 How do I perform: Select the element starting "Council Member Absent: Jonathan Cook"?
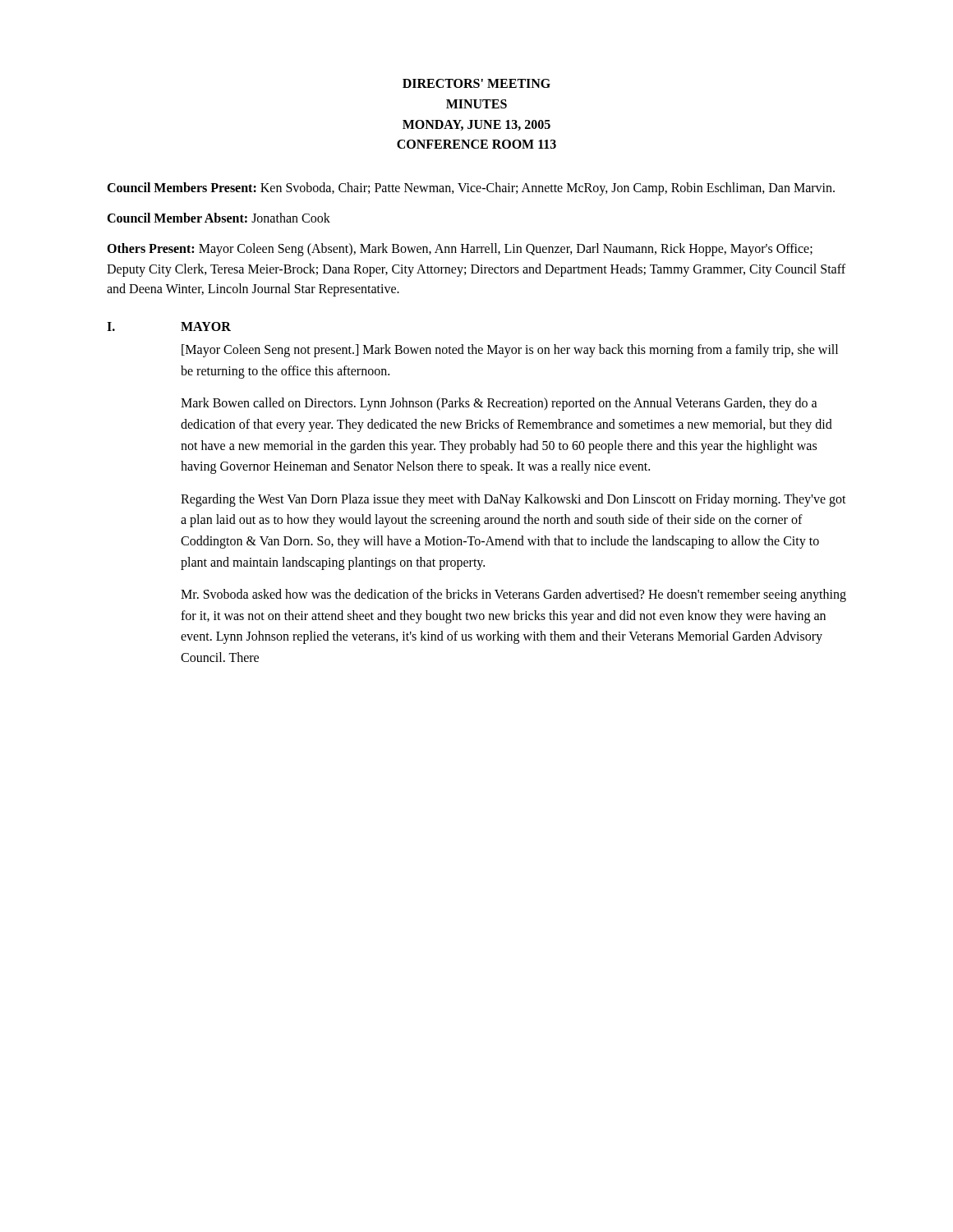tap(218, 218)
